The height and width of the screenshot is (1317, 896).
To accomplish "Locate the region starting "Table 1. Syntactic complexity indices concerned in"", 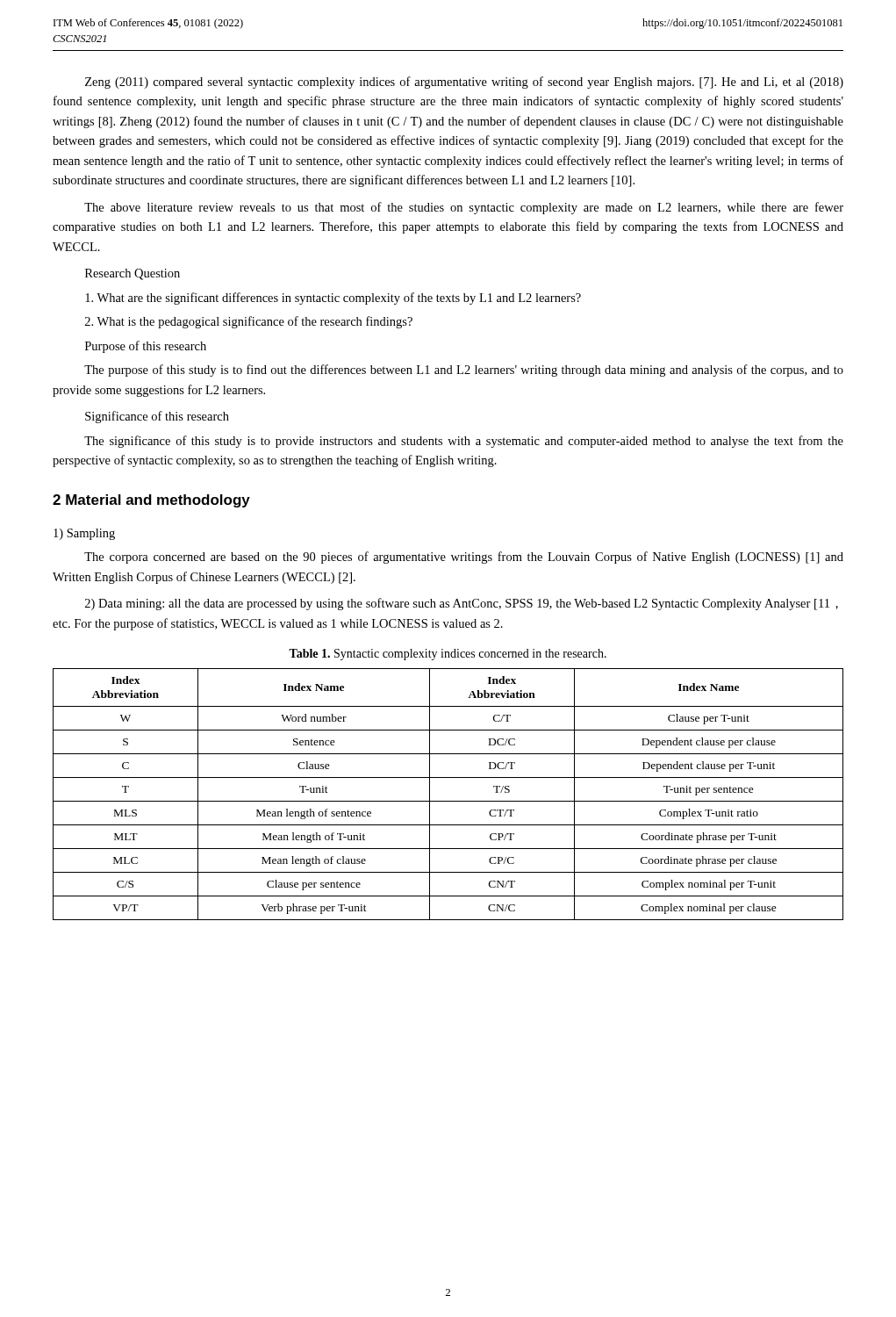I will 448,654.
